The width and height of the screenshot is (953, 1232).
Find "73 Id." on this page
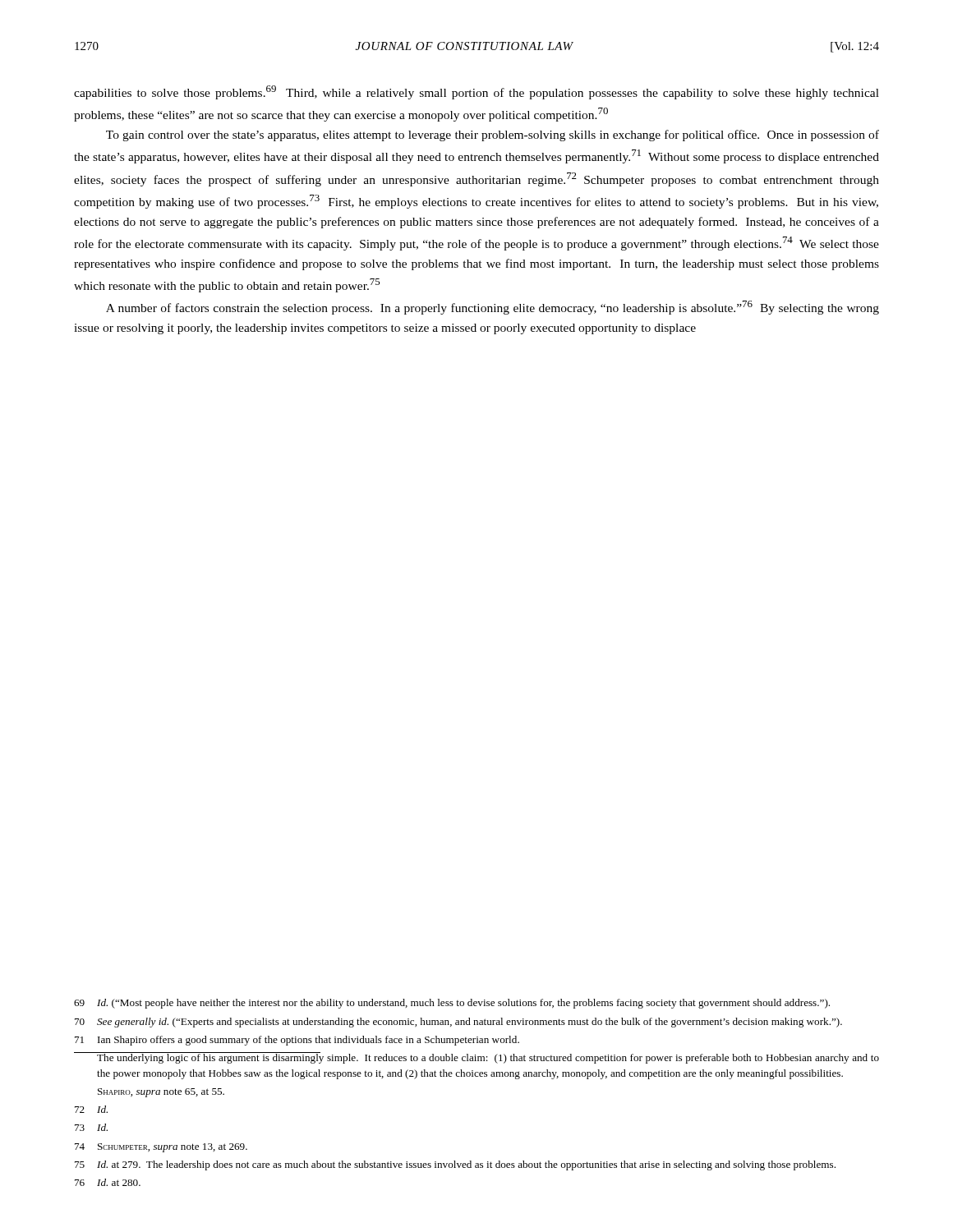[102, 1127]
